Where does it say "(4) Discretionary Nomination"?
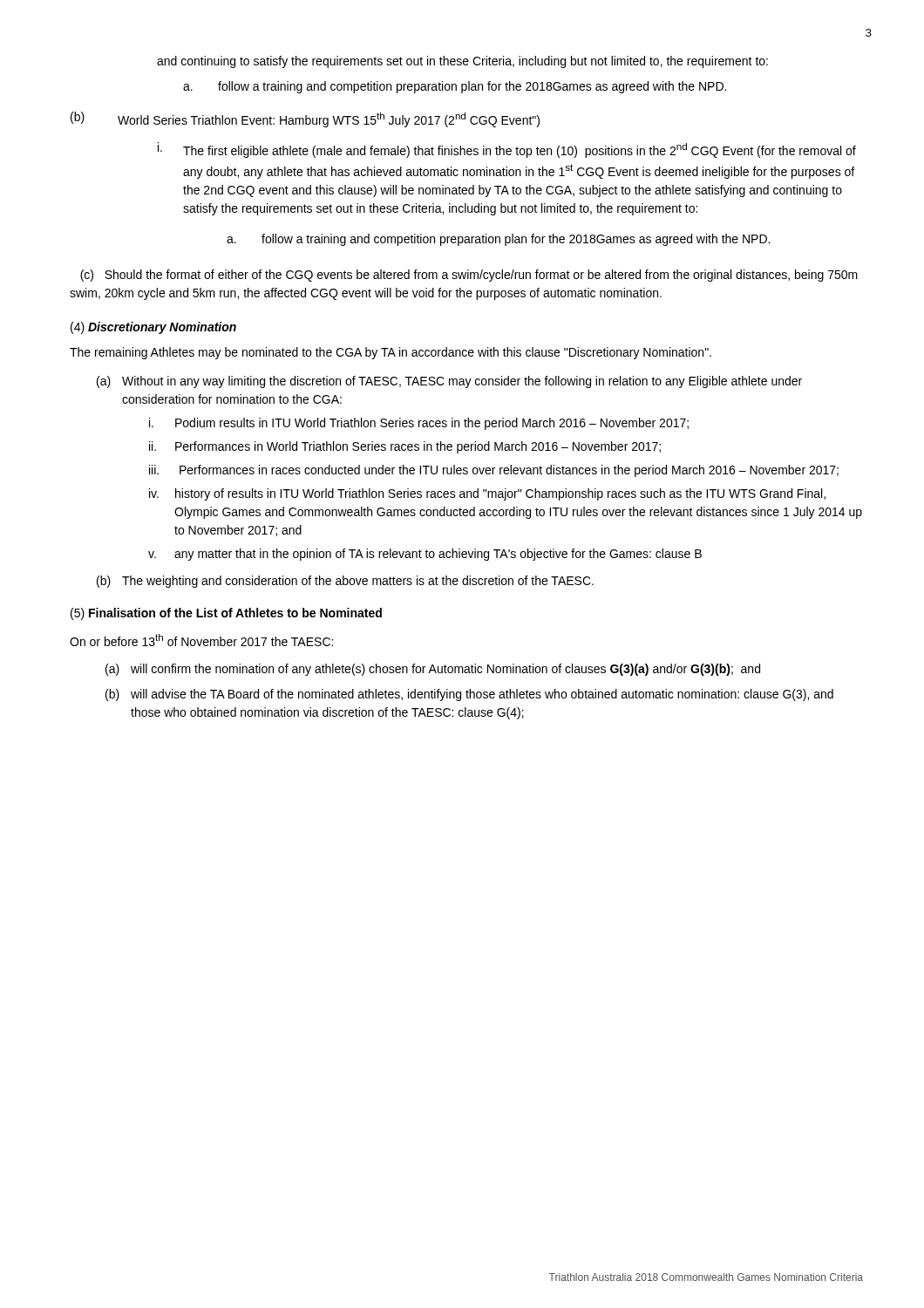 pos(153,327)
